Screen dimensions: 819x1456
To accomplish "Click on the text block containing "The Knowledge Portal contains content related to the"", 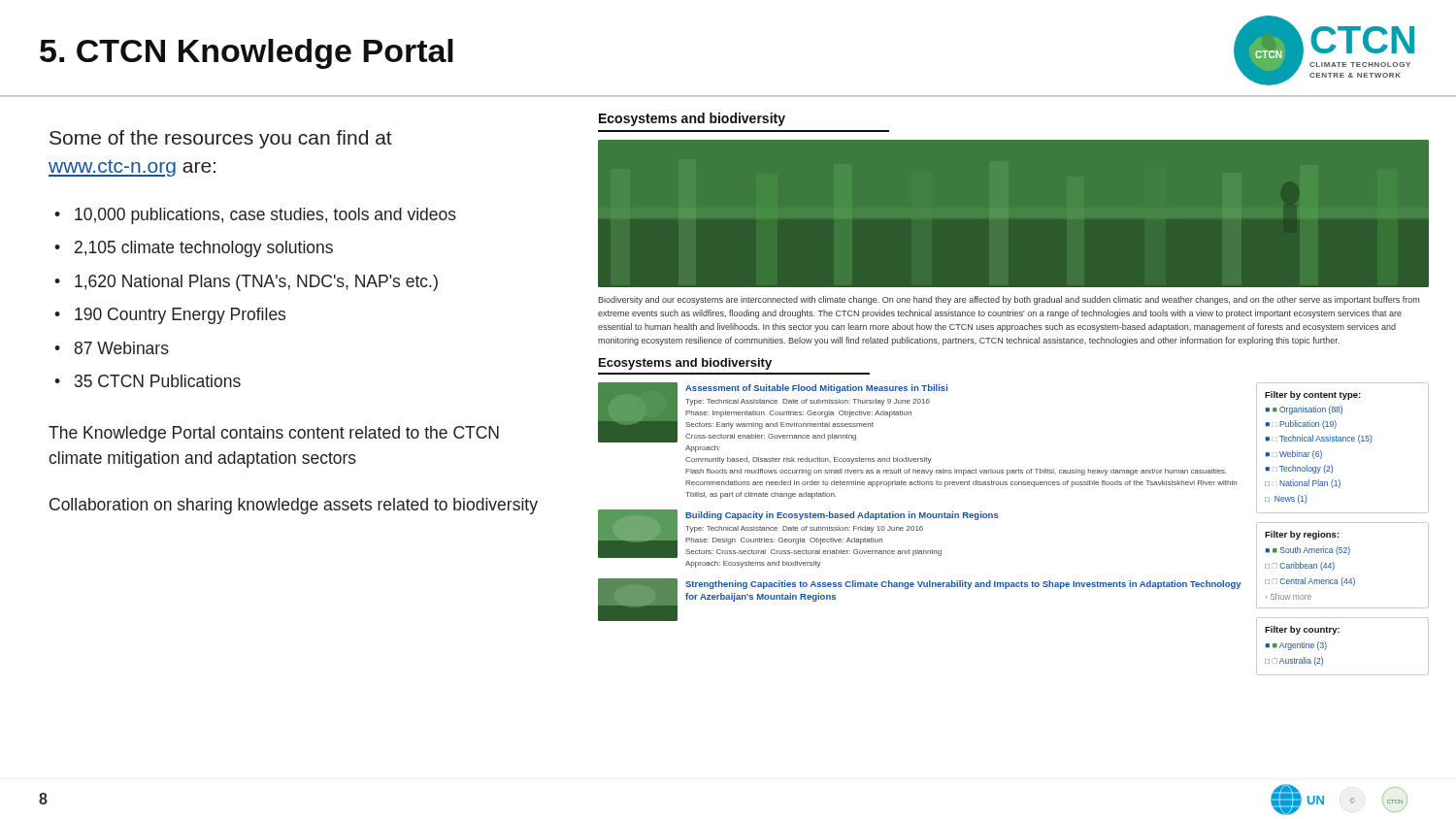I will tap(274, 445).
